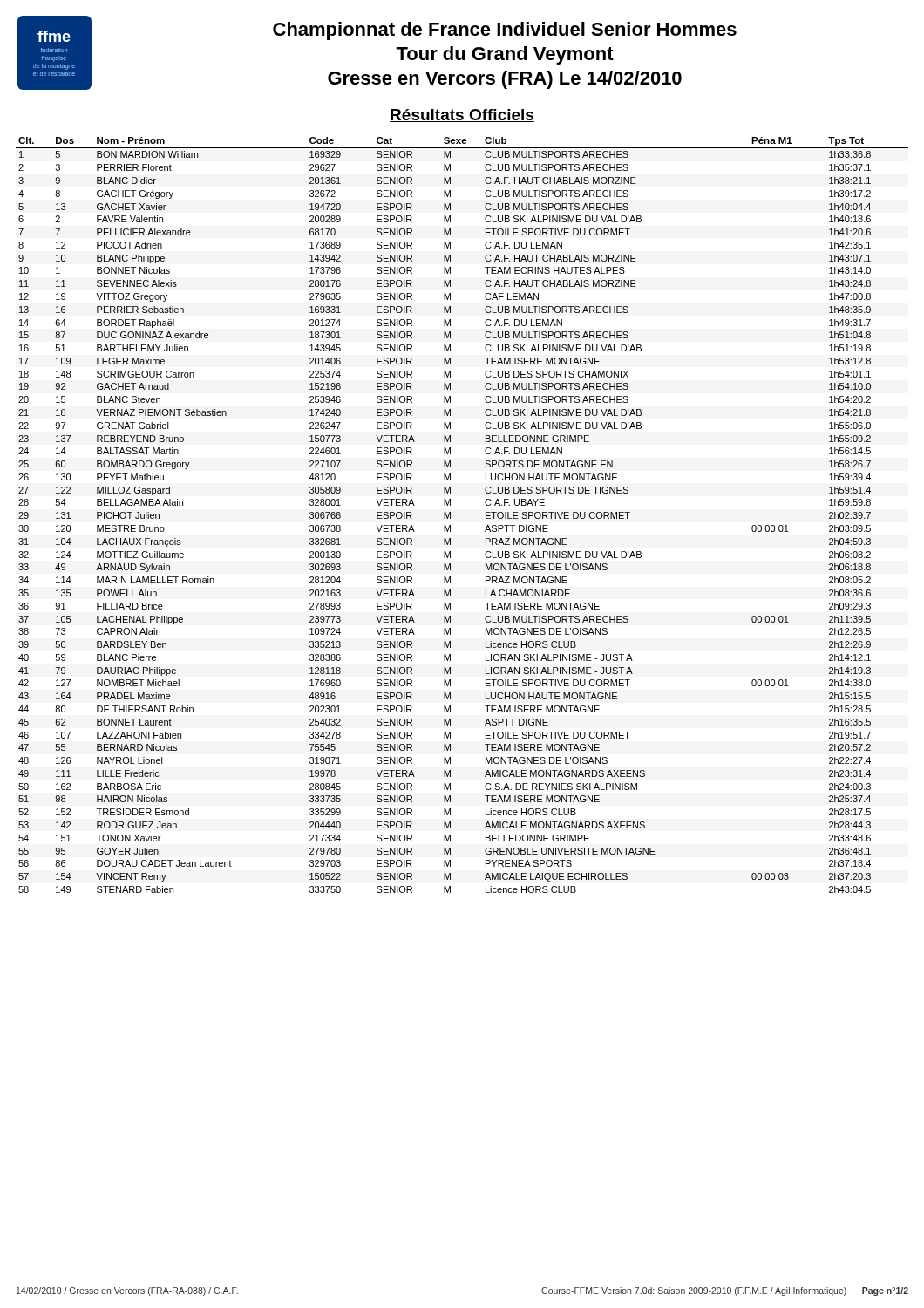Viewport: 924px width, 1308px height.
Task: Click on the table containing "SPORTS DE MONTAGNE"
Action: [x=462, y=515]
